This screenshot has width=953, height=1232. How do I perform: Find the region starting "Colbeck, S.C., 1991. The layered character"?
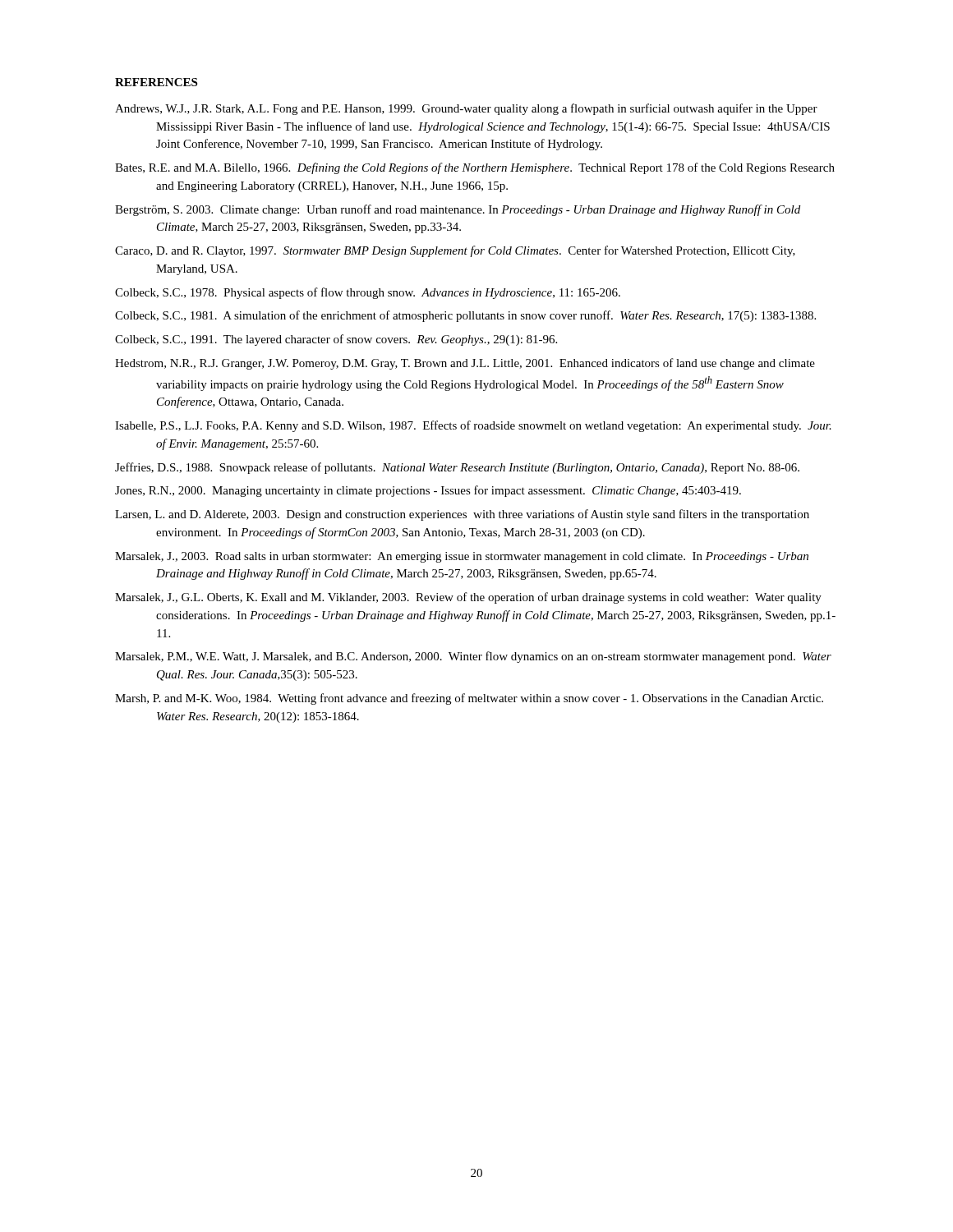pyautogui.click(x=337, y=339)
